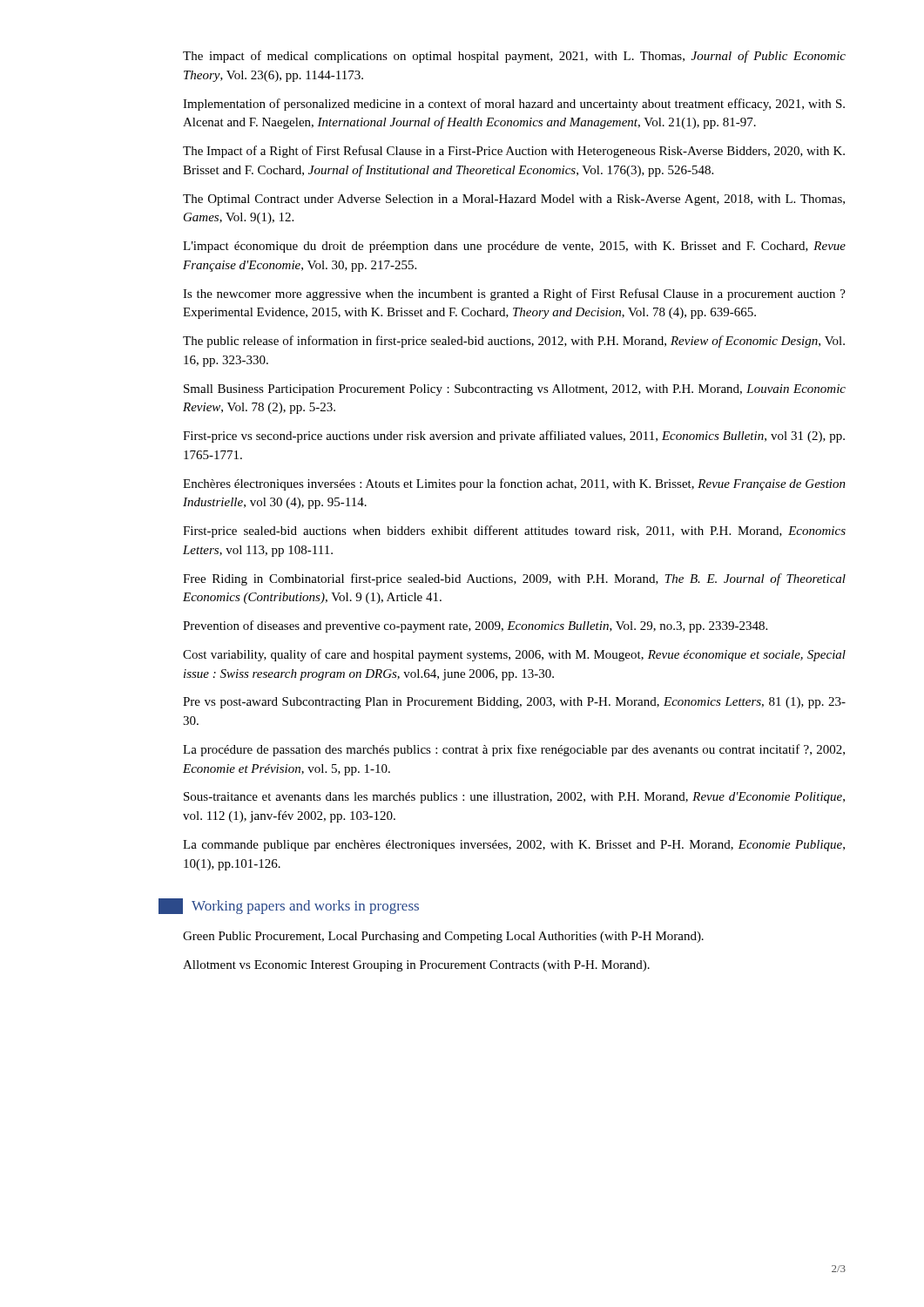Locate the list item with the text "First-price sealed-bid auctions when"
The image size is (924, 1307).
click(514, 540)
